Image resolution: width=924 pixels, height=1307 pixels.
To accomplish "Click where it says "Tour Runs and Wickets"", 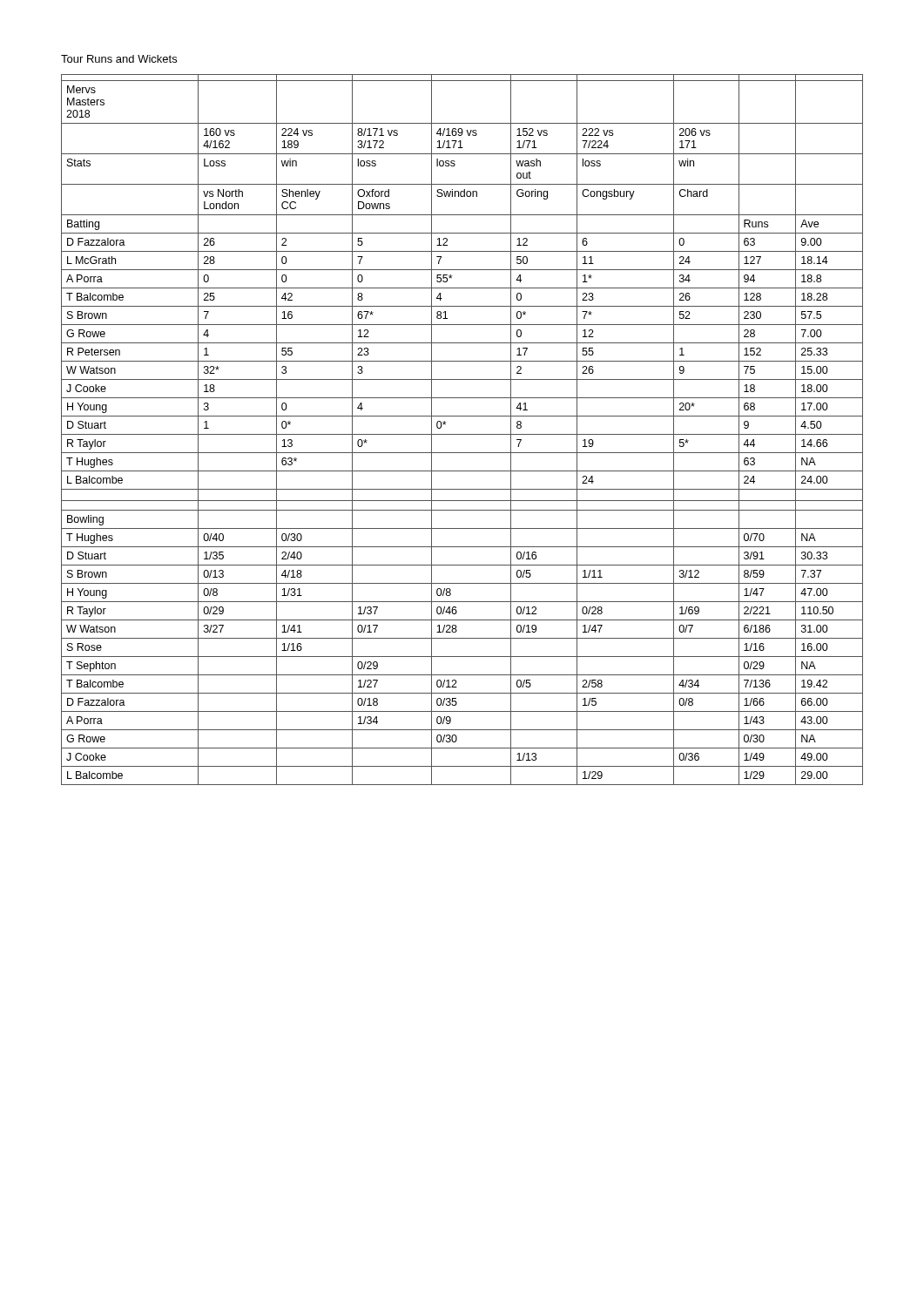I will (119, 59).
